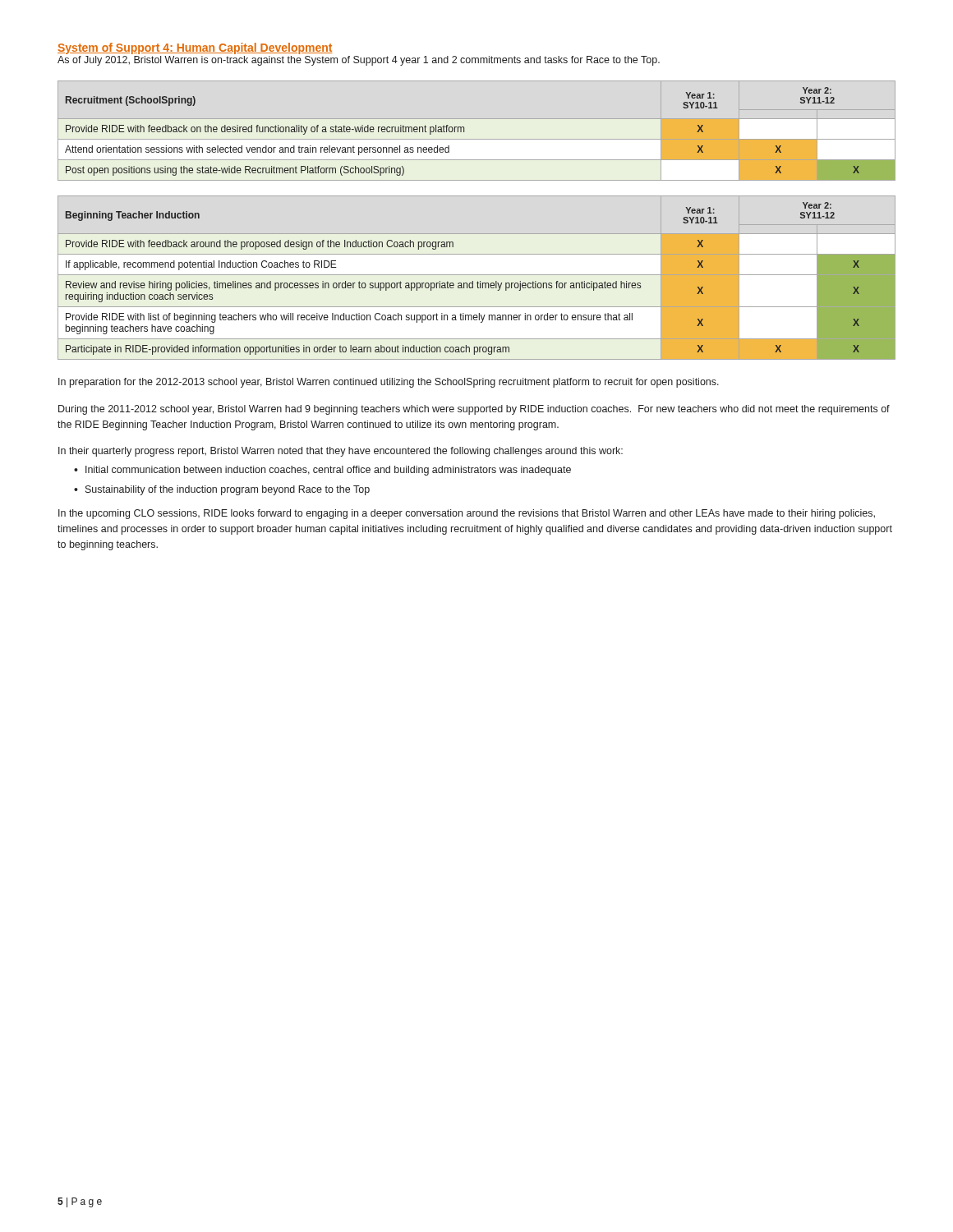Click on the list item containing "Initial communication between induction coaches, central office"
953x1232 pixels.
coord(328,470)
